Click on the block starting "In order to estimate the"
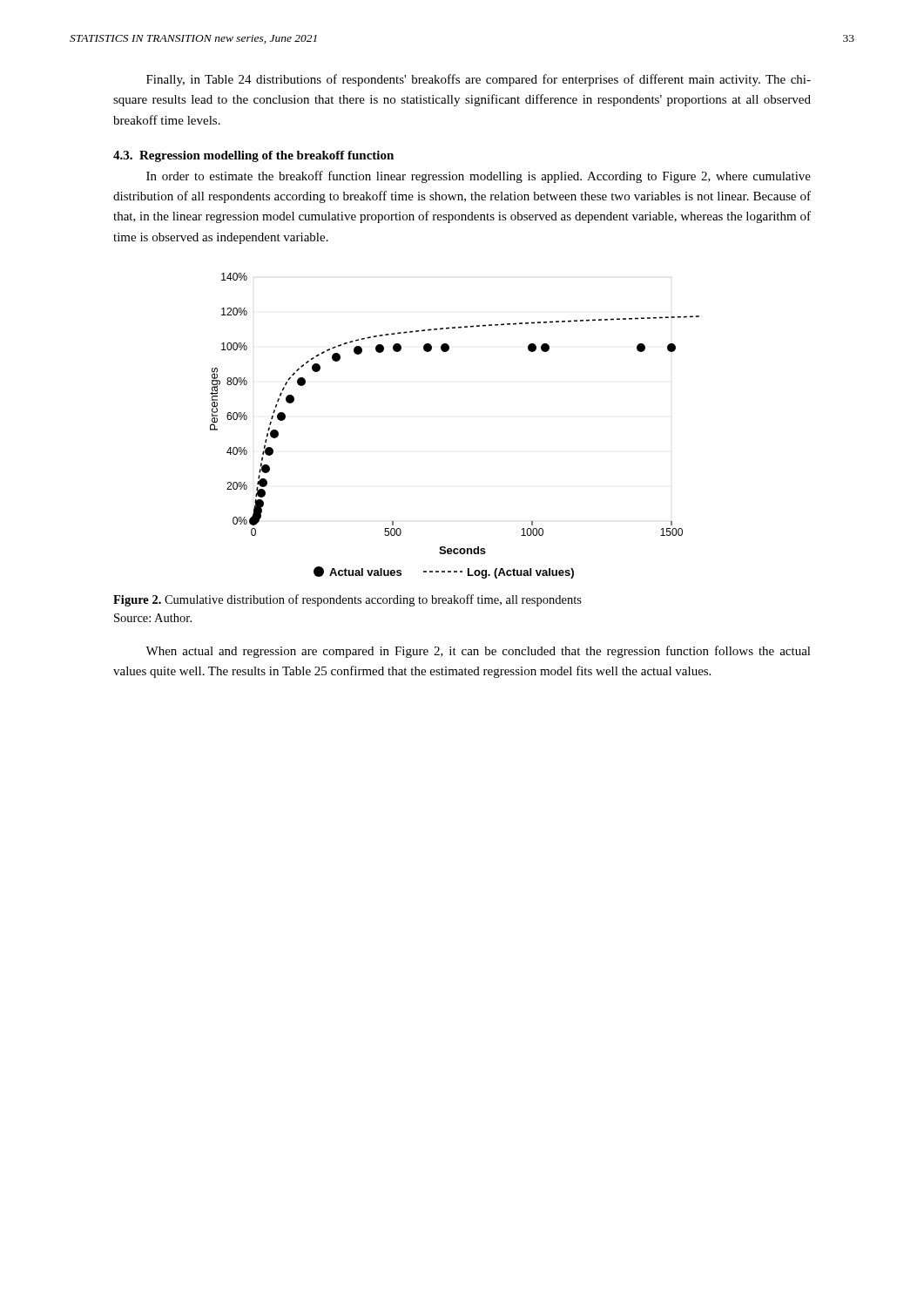The width and height of the screenshot is (924, 1307). (462, 207)
